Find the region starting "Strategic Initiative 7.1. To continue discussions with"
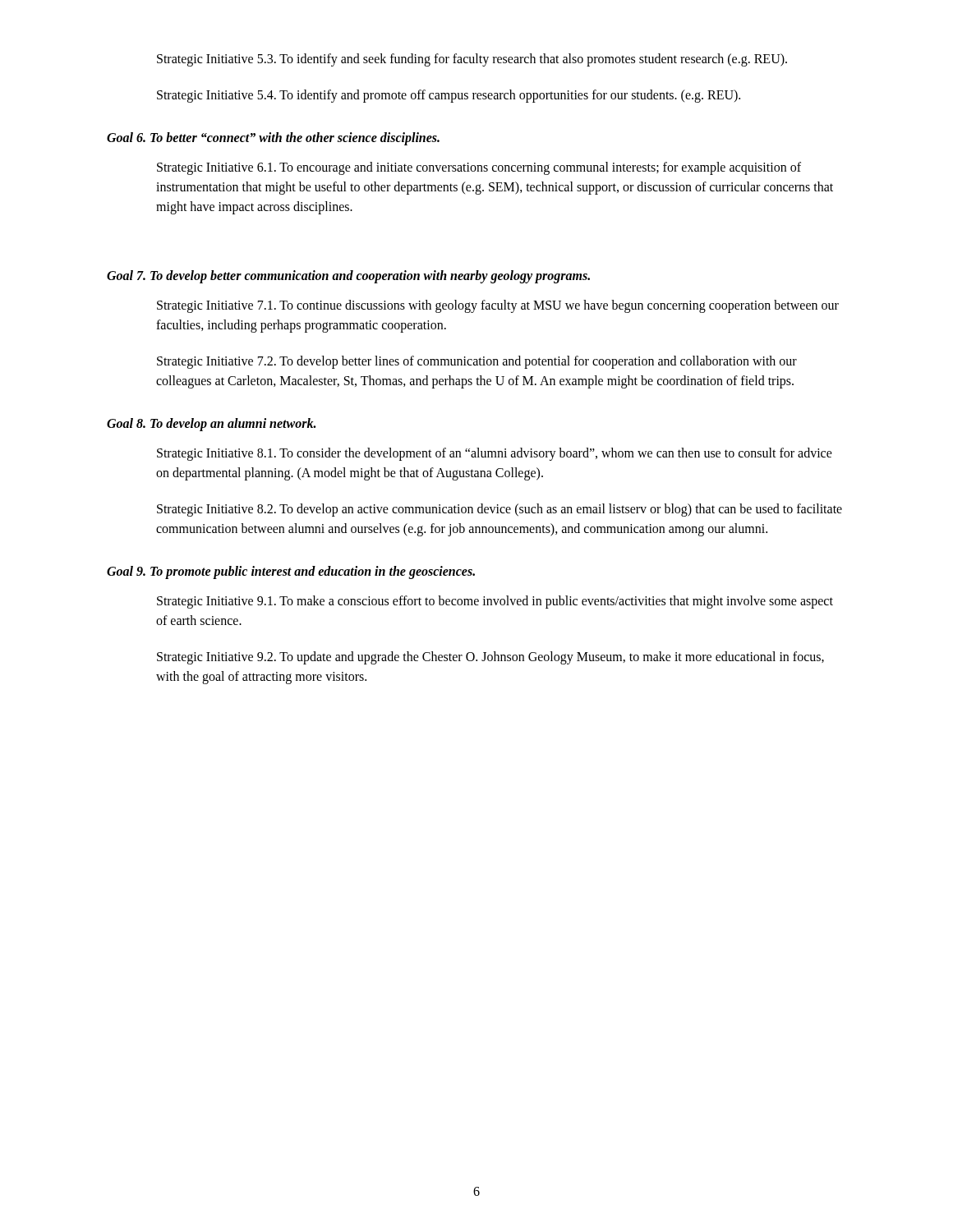 point(497,315)
